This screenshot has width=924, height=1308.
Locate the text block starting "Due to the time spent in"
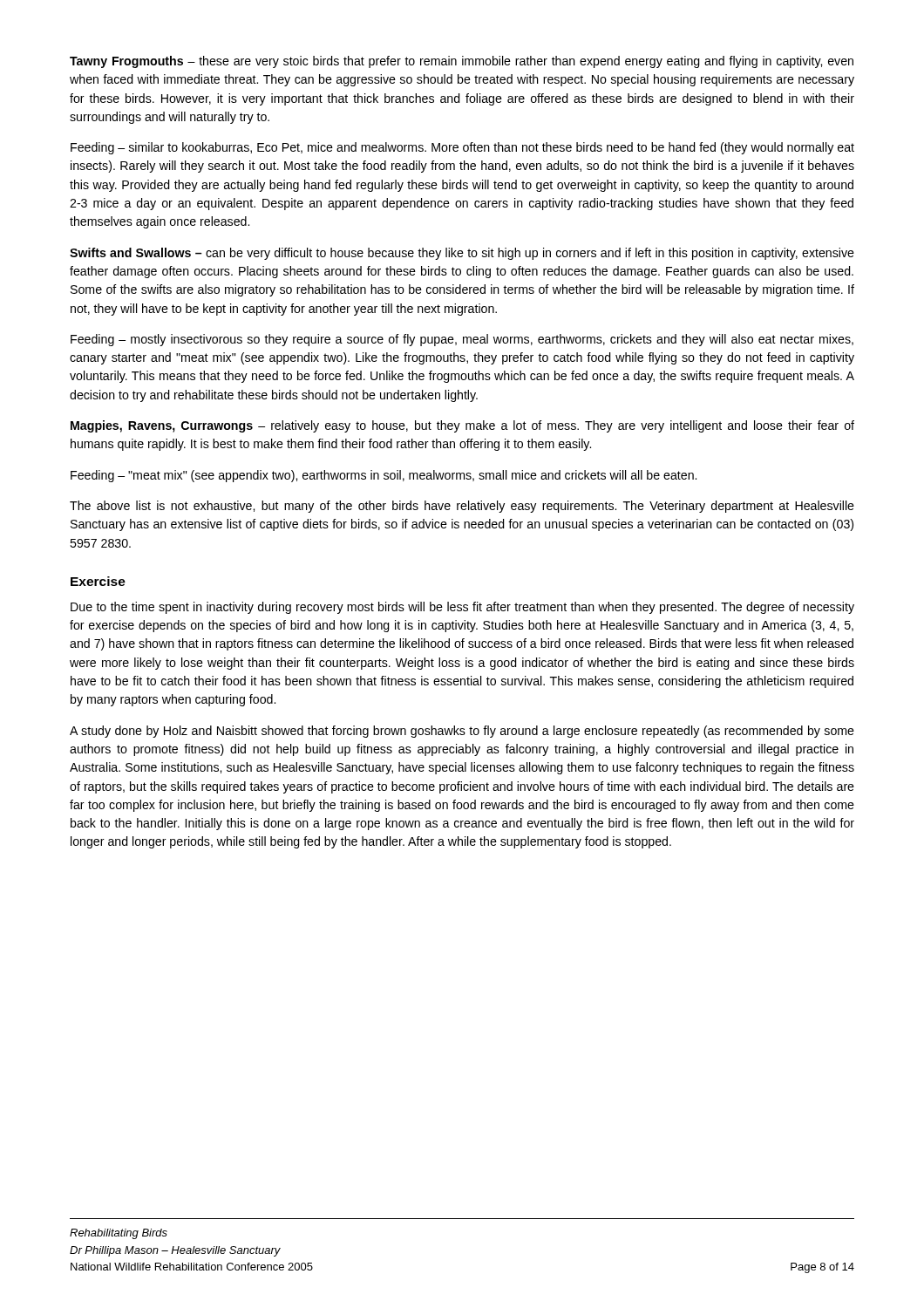coord(462,653)
